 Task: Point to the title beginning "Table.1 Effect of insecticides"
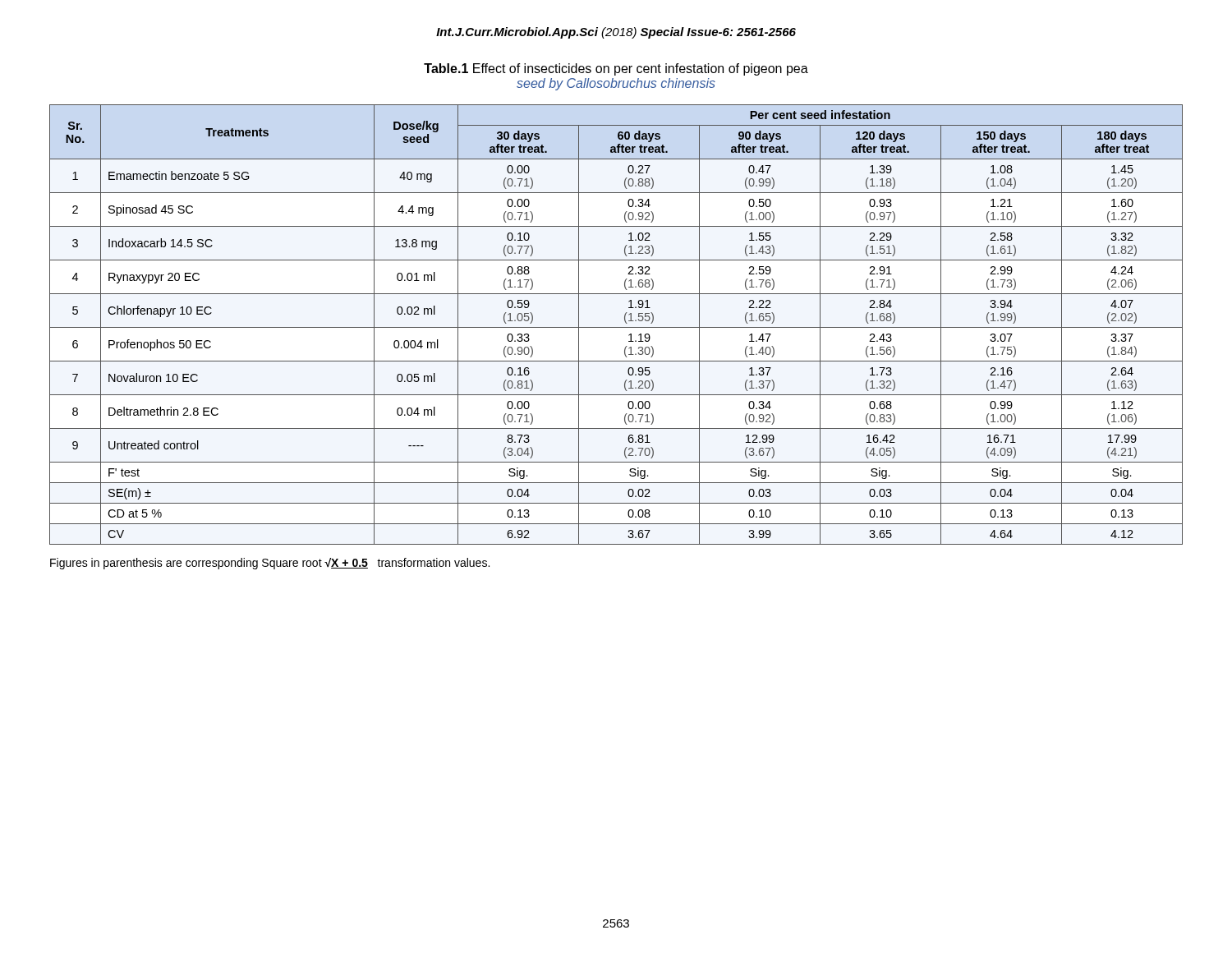coord(616,76)
